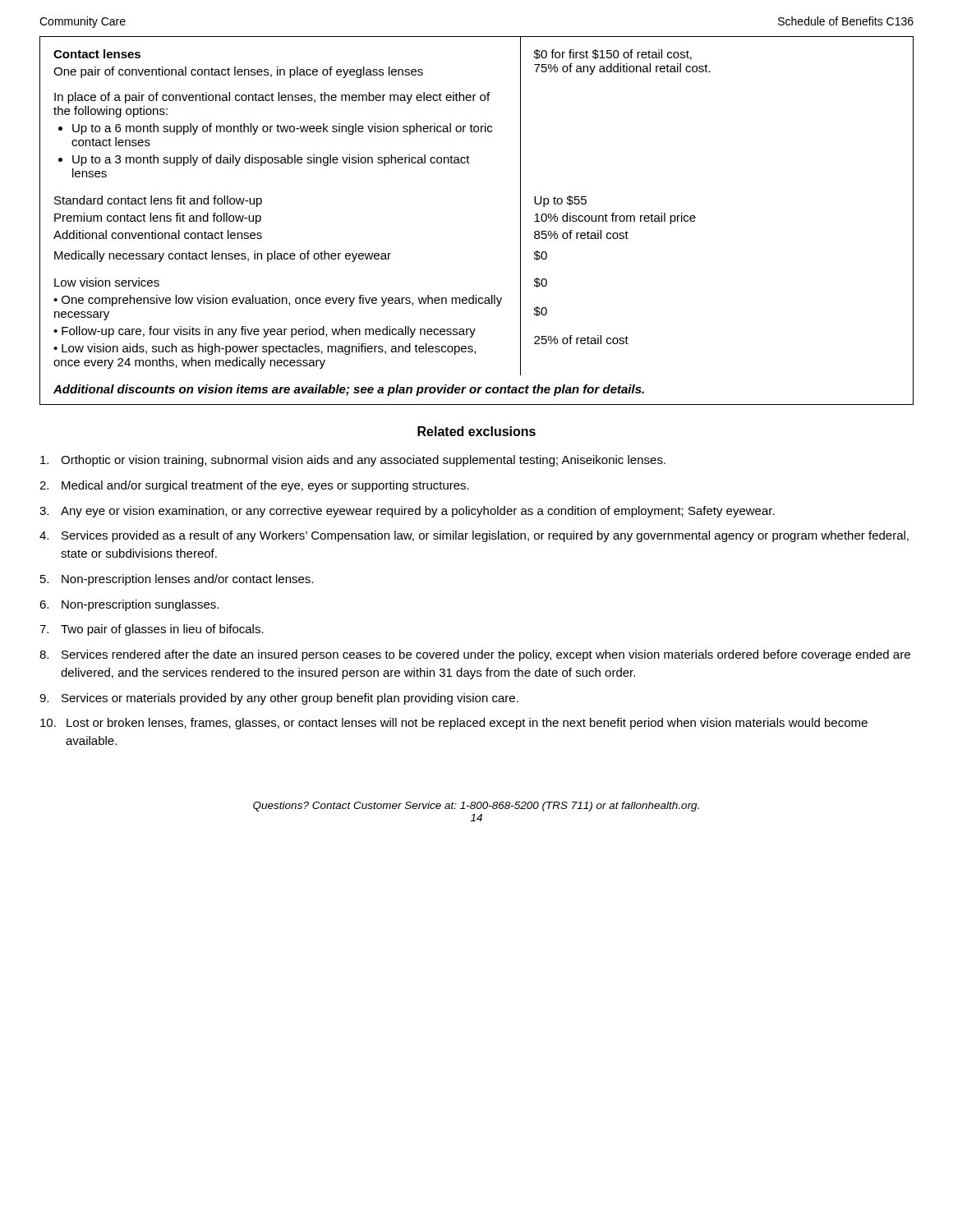This screenshot has height=1232, width=953.
Task: Click on the list item containing "5. Non-prescription lenses and/or contact lenses."
Action: tap(177, 579)
